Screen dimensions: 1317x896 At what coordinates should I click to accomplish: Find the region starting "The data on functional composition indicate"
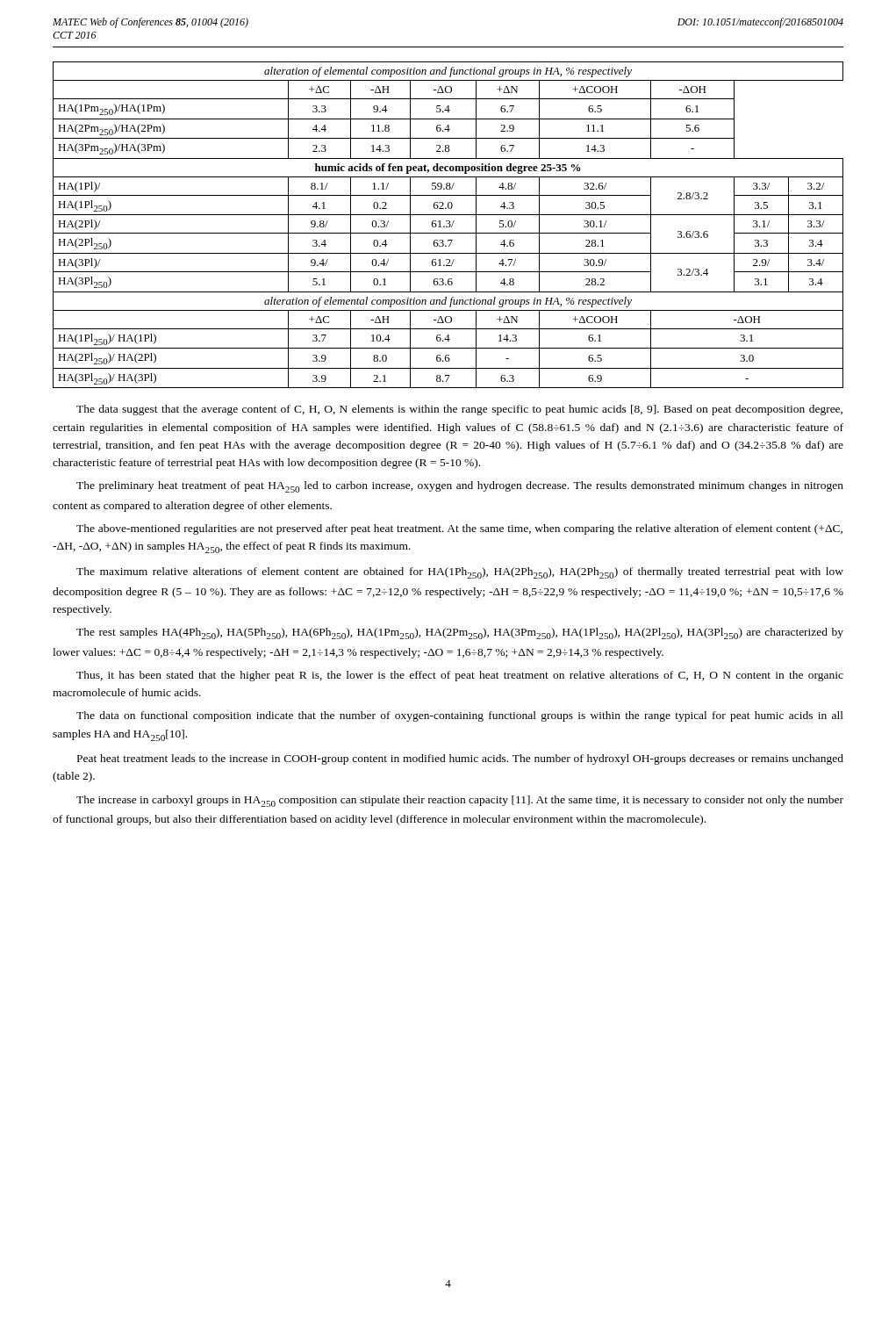(448, 726)
